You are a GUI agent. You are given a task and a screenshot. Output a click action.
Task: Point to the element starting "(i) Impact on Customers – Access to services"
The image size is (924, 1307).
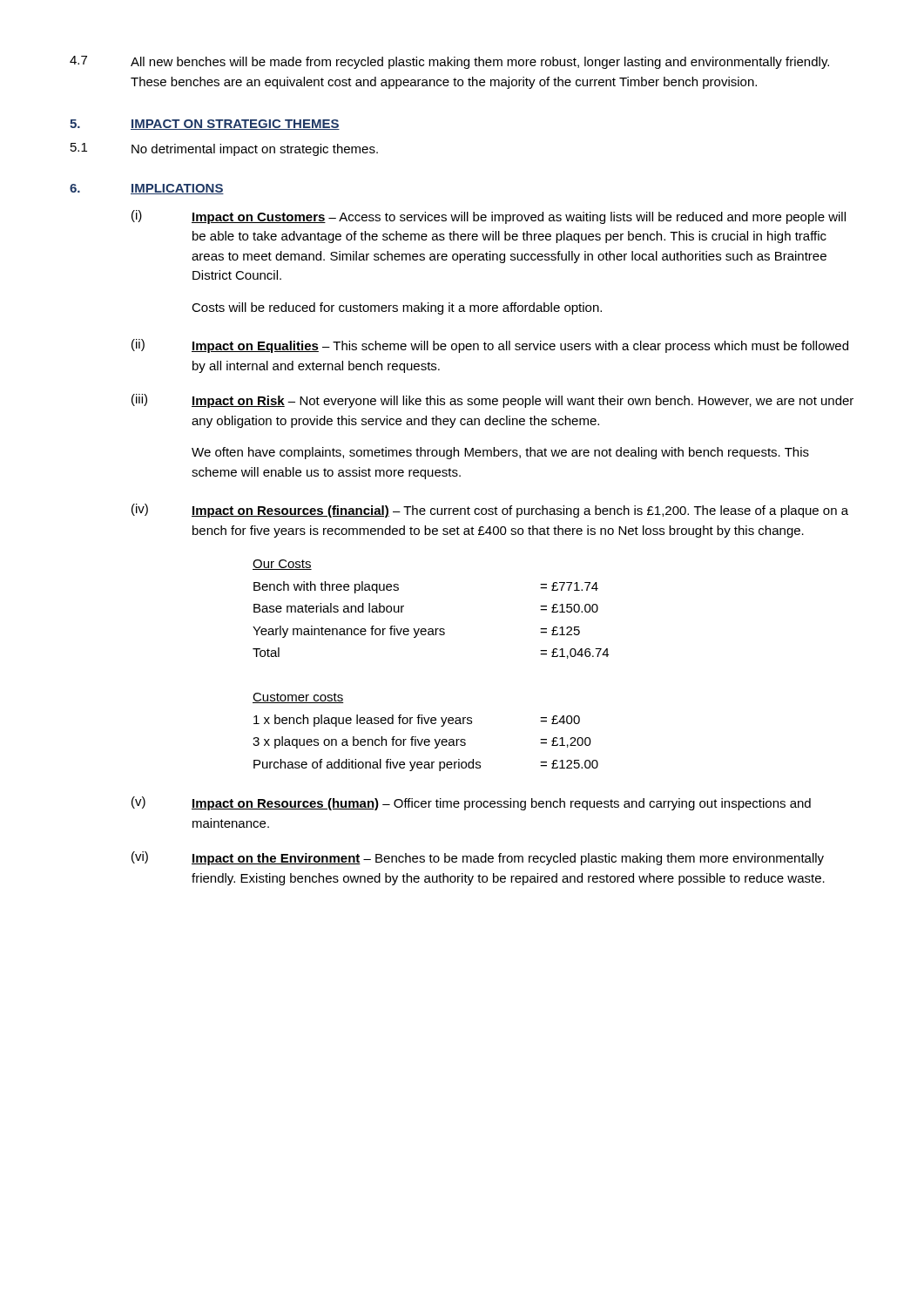(492, 262)
